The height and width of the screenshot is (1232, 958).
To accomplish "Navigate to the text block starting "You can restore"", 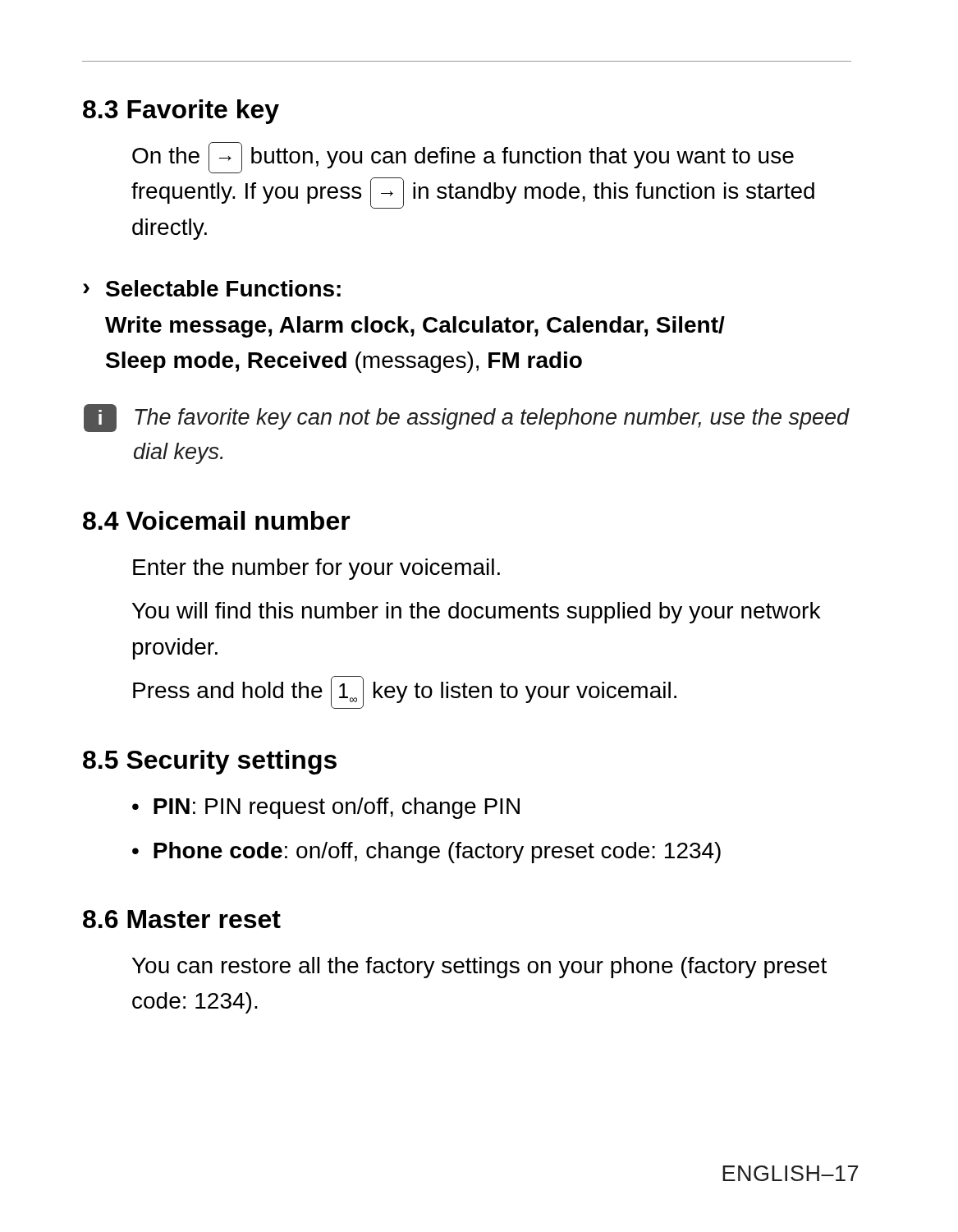I will click(x=479, y=983).
